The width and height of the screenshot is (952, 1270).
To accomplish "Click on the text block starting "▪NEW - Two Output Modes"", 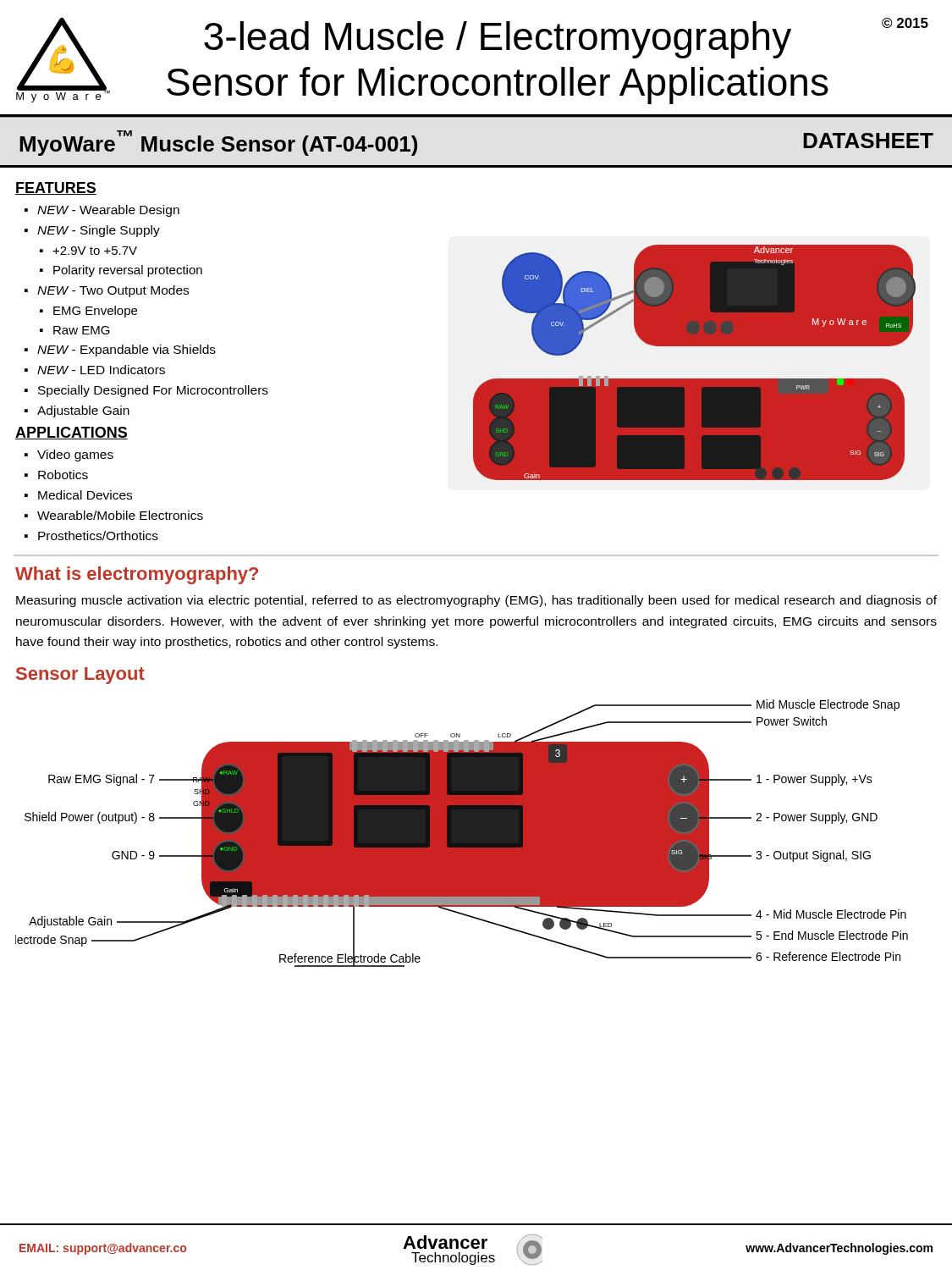I will click(x=107, y=290).
